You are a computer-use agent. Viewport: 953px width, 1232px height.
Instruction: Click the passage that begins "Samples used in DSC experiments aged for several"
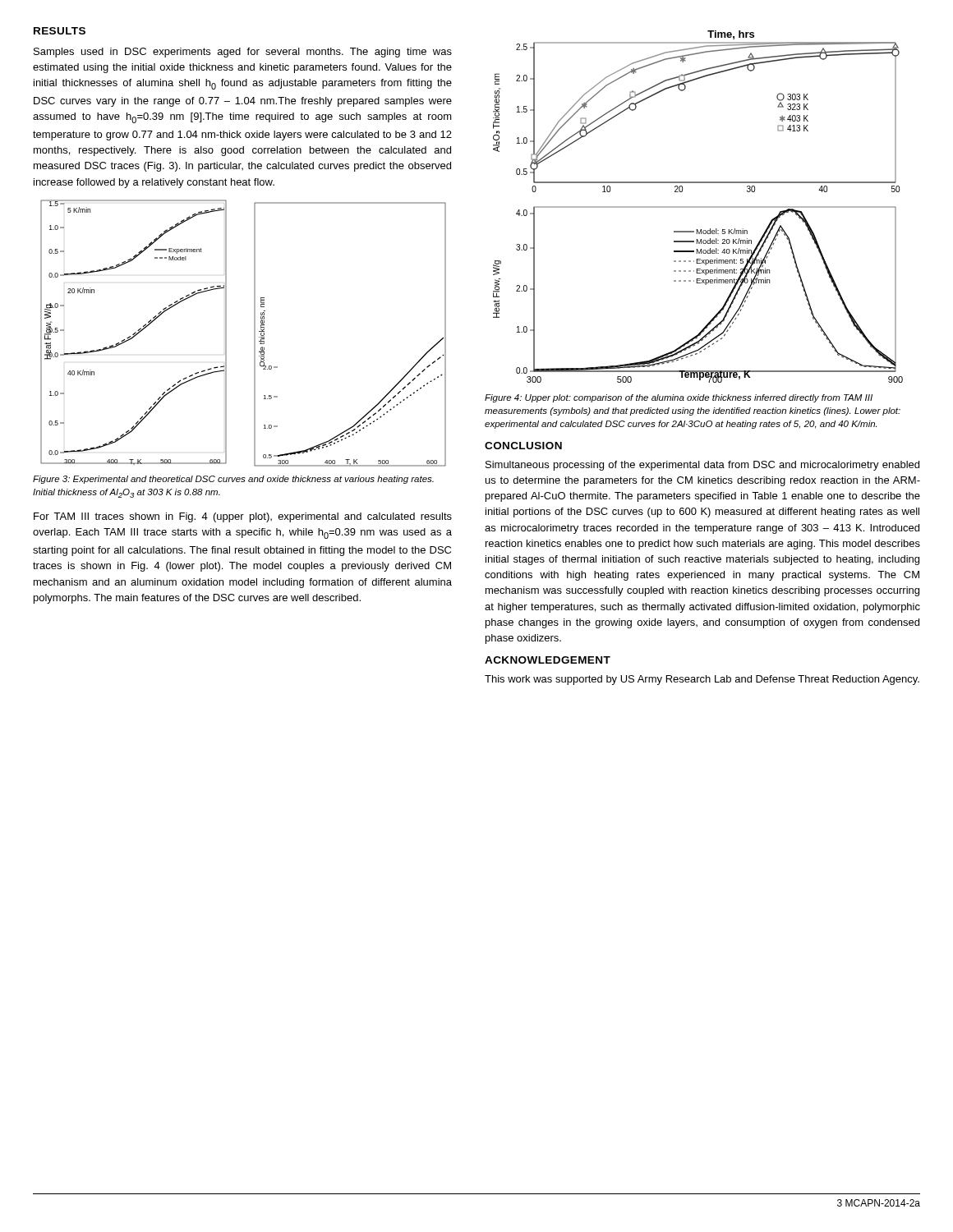click(x=242, y=116)
